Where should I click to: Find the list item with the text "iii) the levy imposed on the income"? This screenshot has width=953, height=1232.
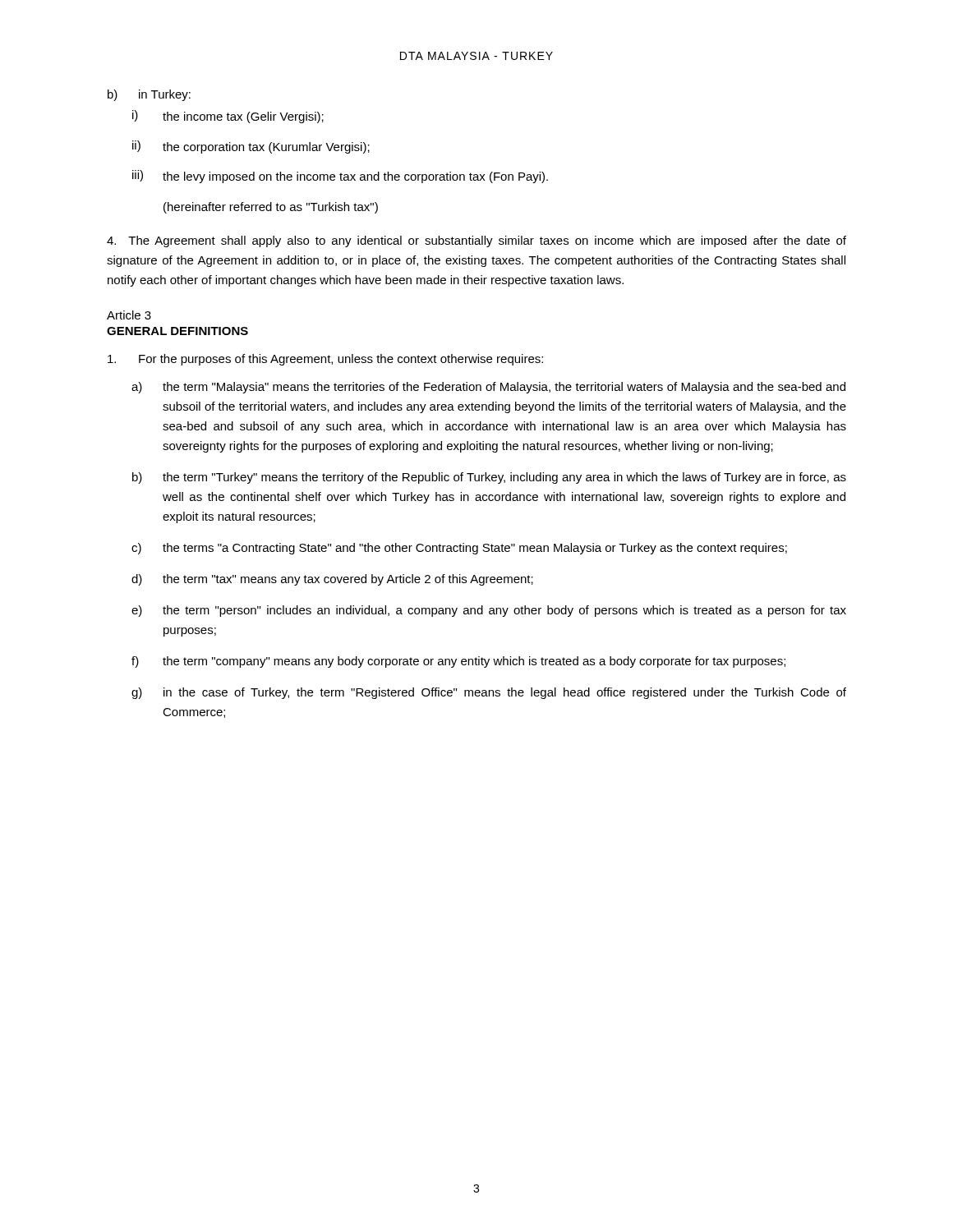point(340,177)
